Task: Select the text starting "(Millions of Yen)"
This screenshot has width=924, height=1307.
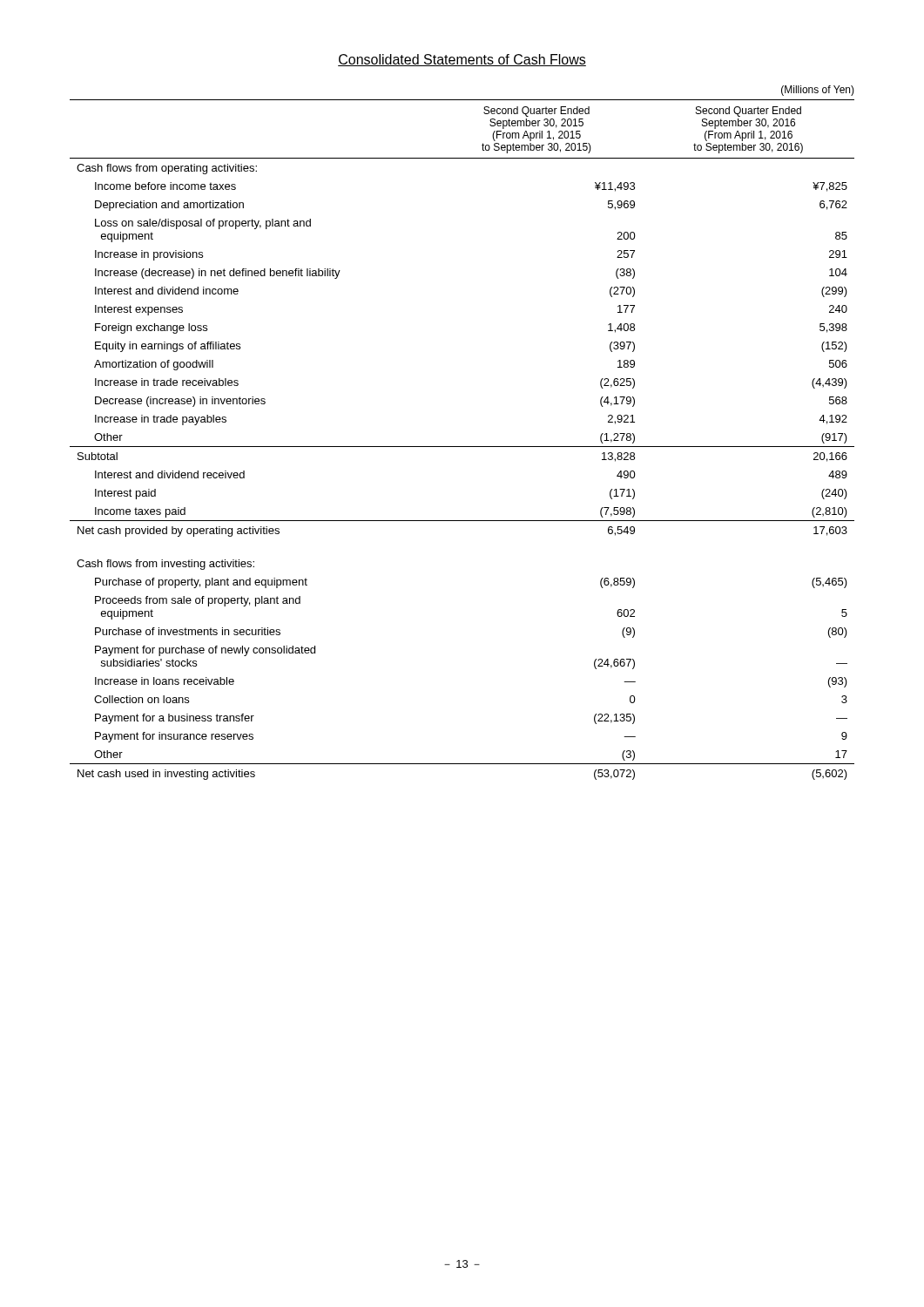Action: [817, 90]
